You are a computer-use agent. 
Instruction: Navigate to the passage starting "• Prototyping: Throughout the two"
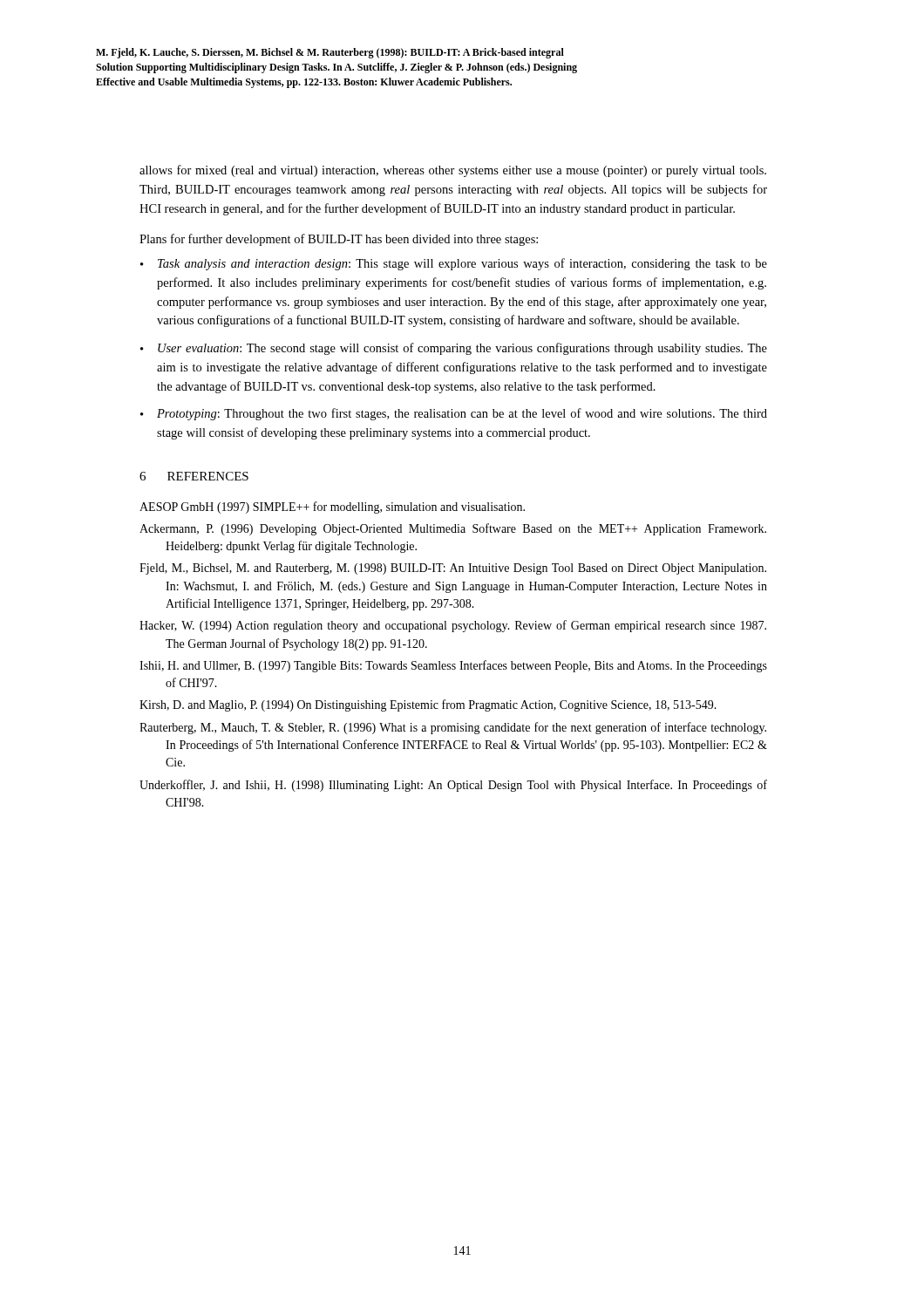click(453, 424)
